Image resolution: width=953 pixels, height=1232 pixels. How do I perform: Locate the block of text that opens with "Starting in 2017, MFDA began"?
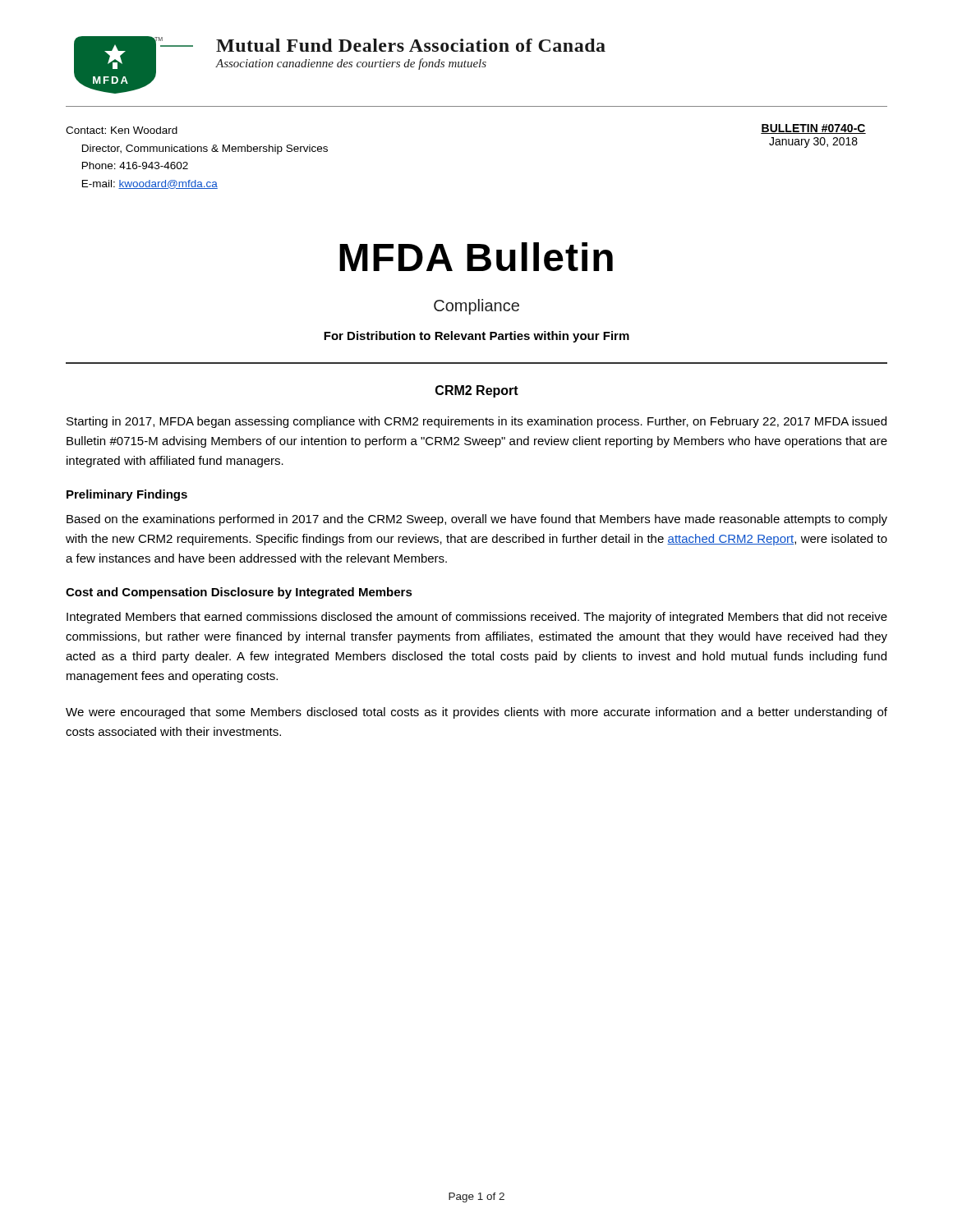[x=476, y=441]
